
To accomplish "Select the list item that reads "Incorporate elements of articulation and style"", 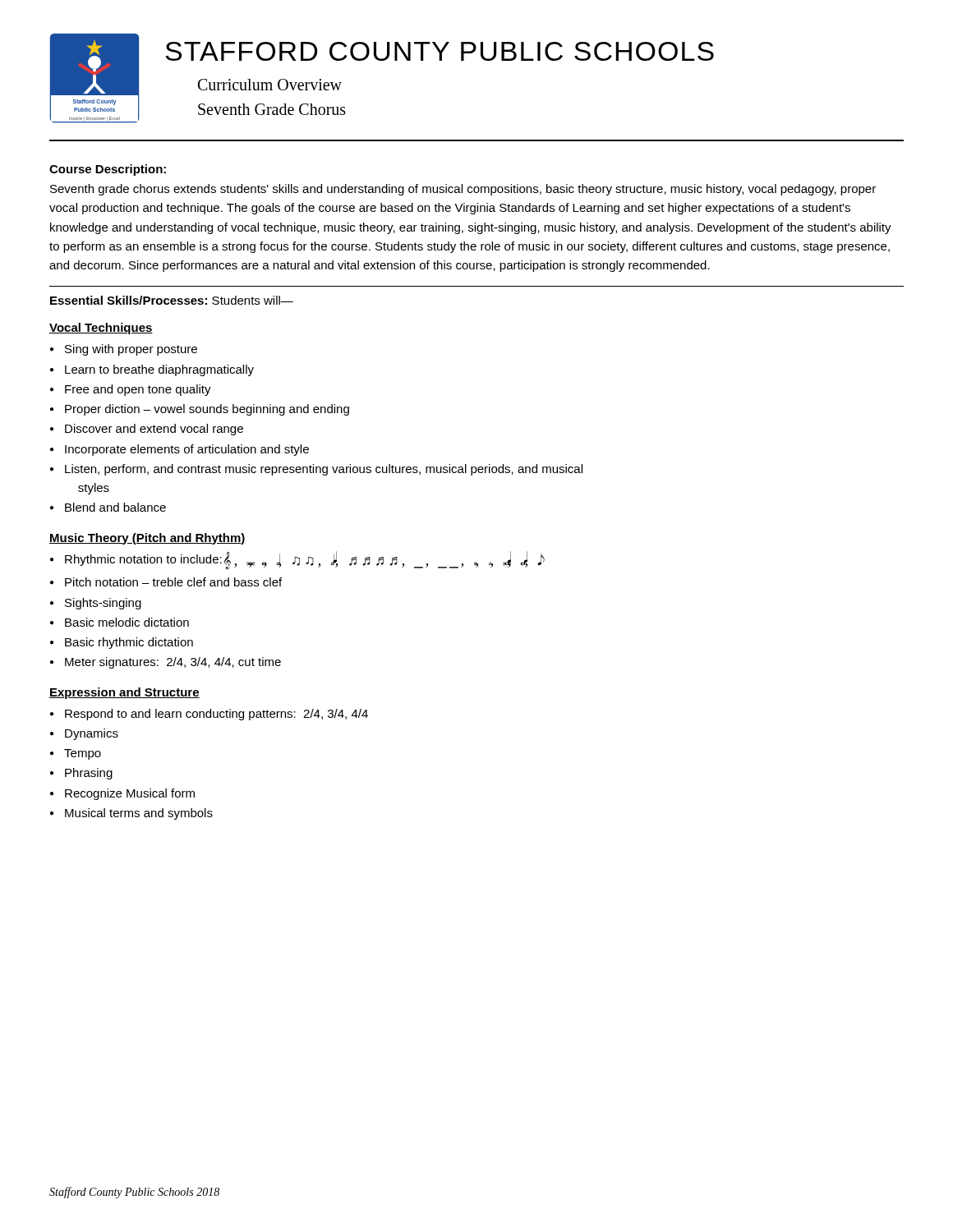I will point(187,448).
